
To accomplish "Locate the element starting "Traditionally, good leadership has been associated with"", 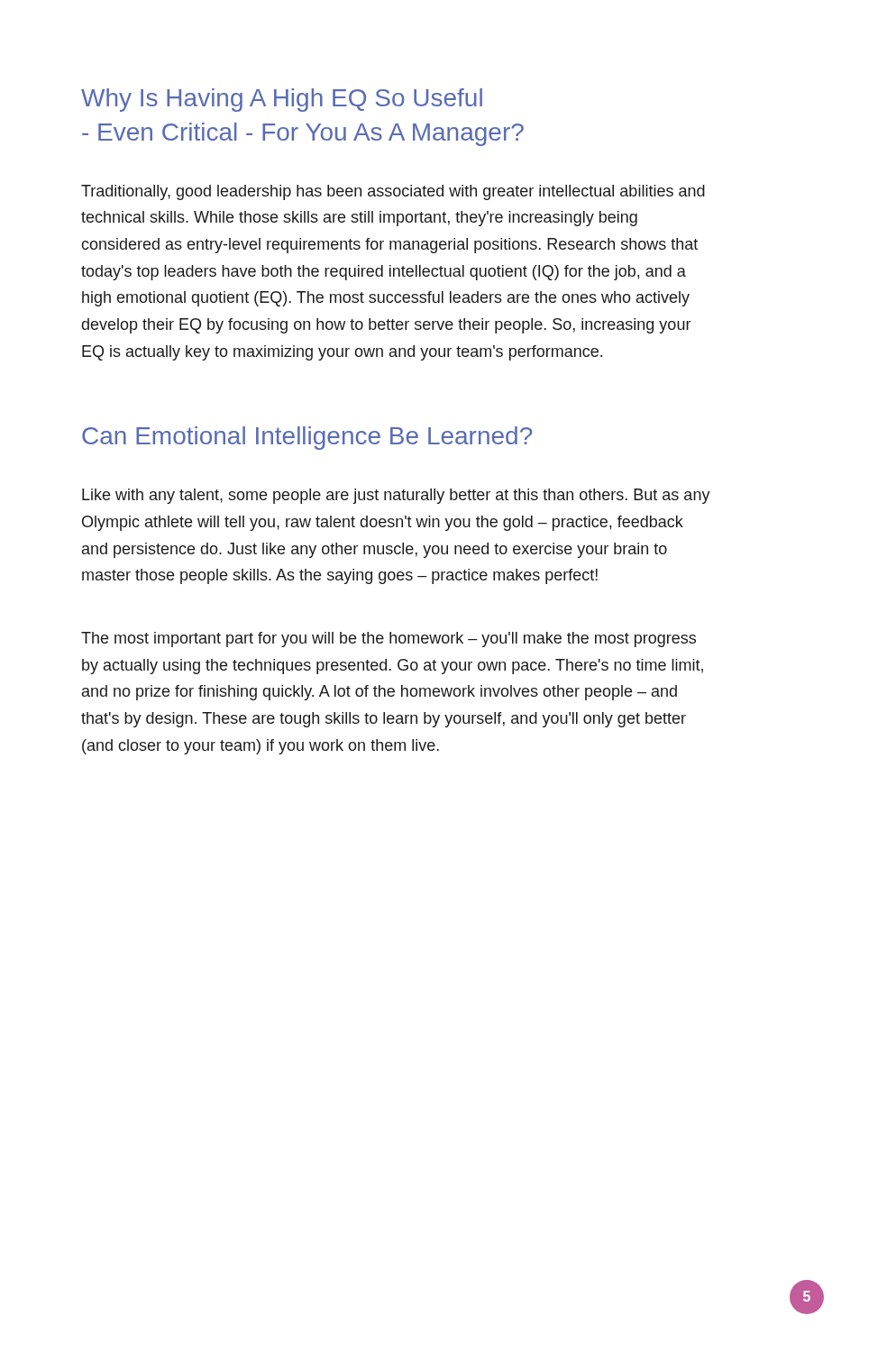I will [x=393, y=271].
